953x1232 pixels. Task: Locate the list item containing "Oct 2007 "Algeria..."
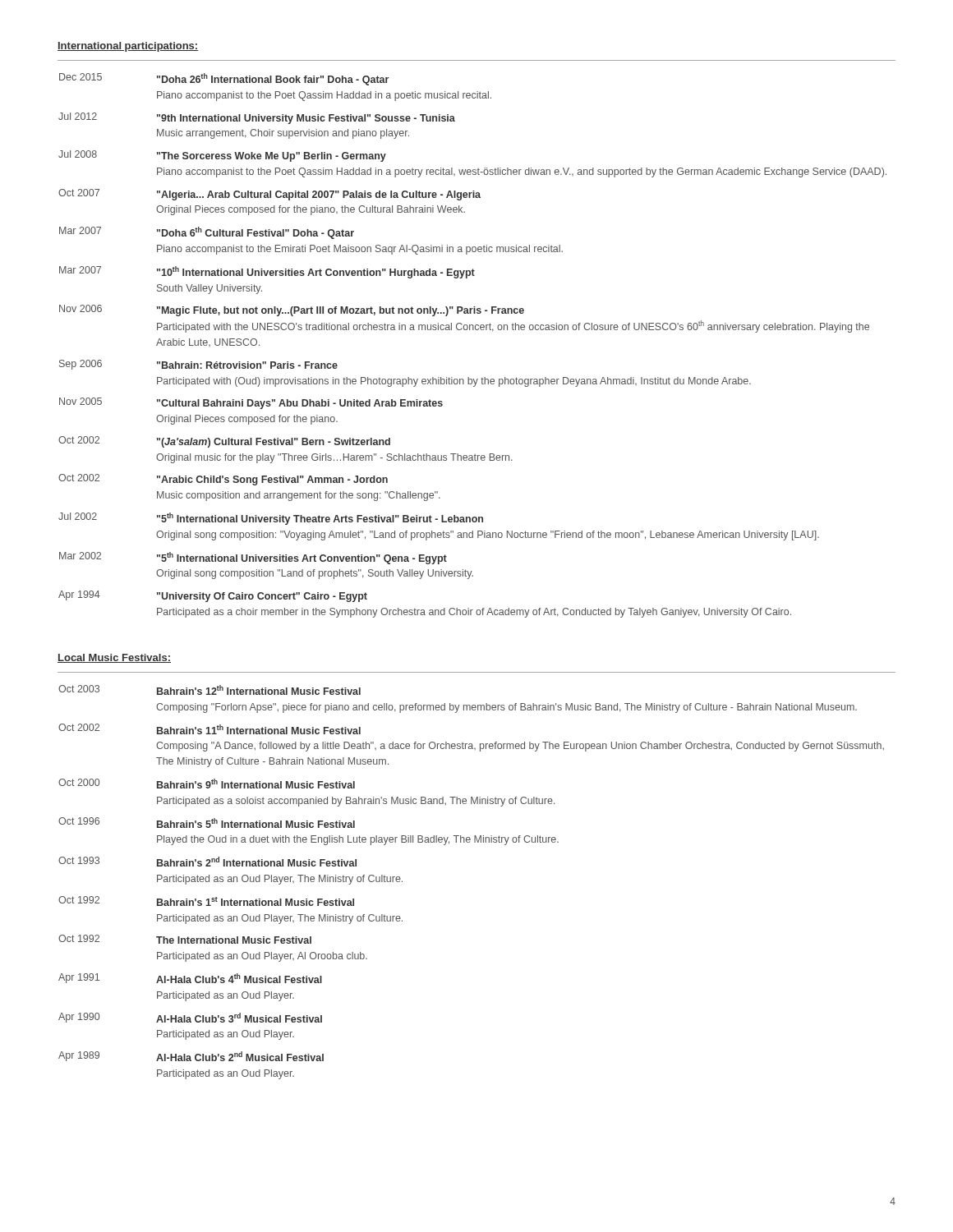(476, 205)
